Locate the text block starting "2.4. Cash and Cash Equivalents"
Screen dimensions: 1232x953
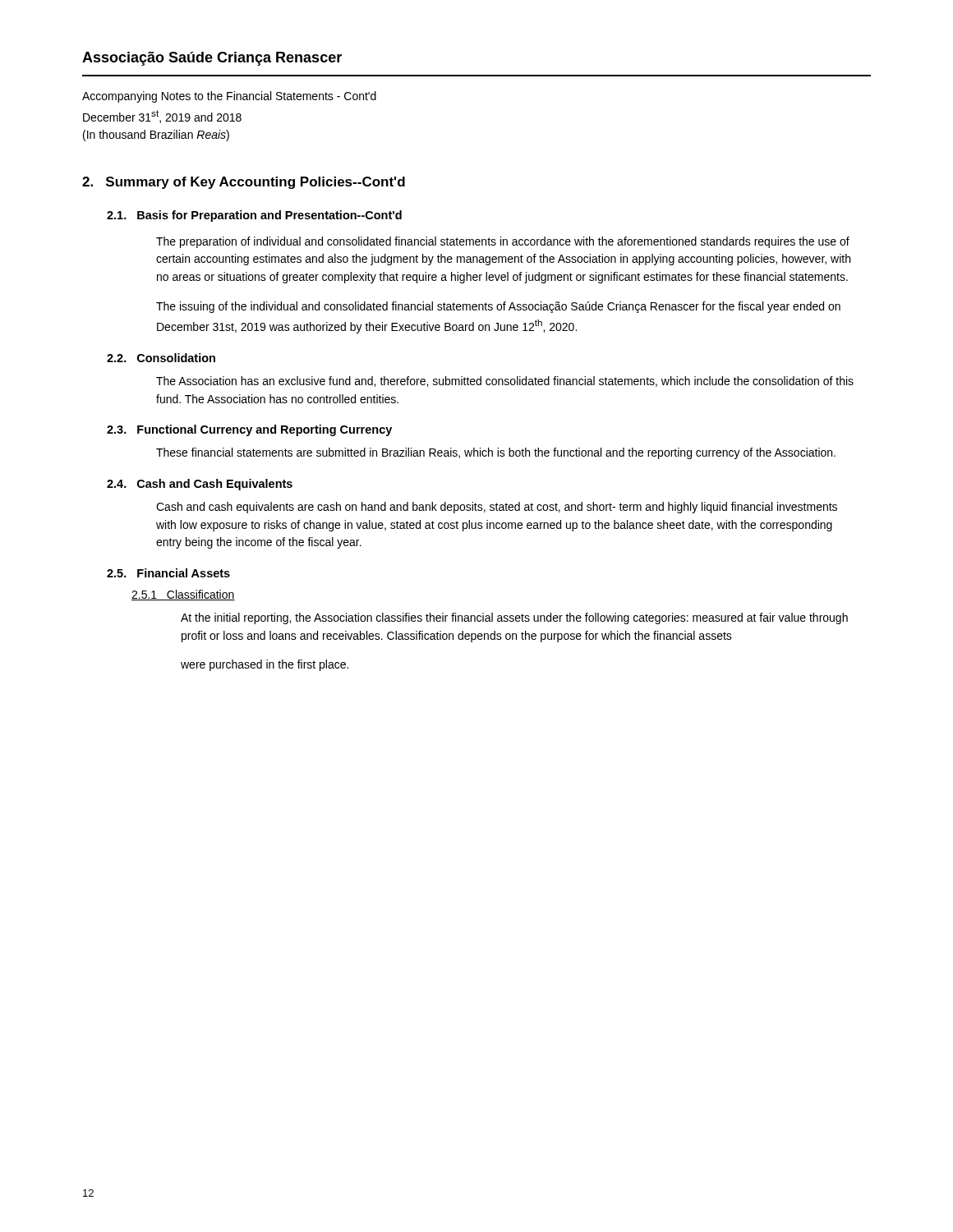[200, 484]
